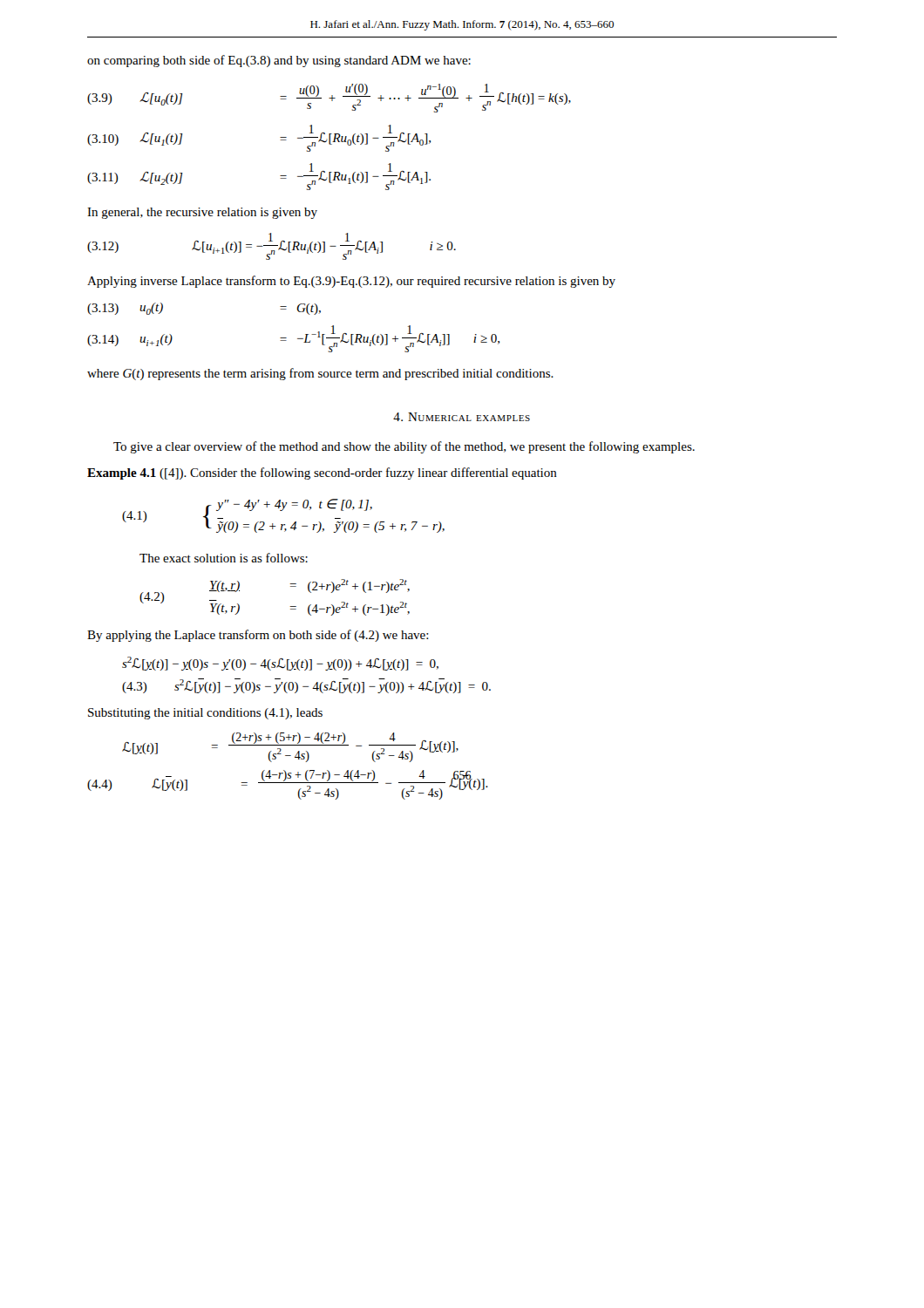Point to the block beginning "on comparing both side of Eq.(3.8)"

pyautogui.click(x=462, y=60)
